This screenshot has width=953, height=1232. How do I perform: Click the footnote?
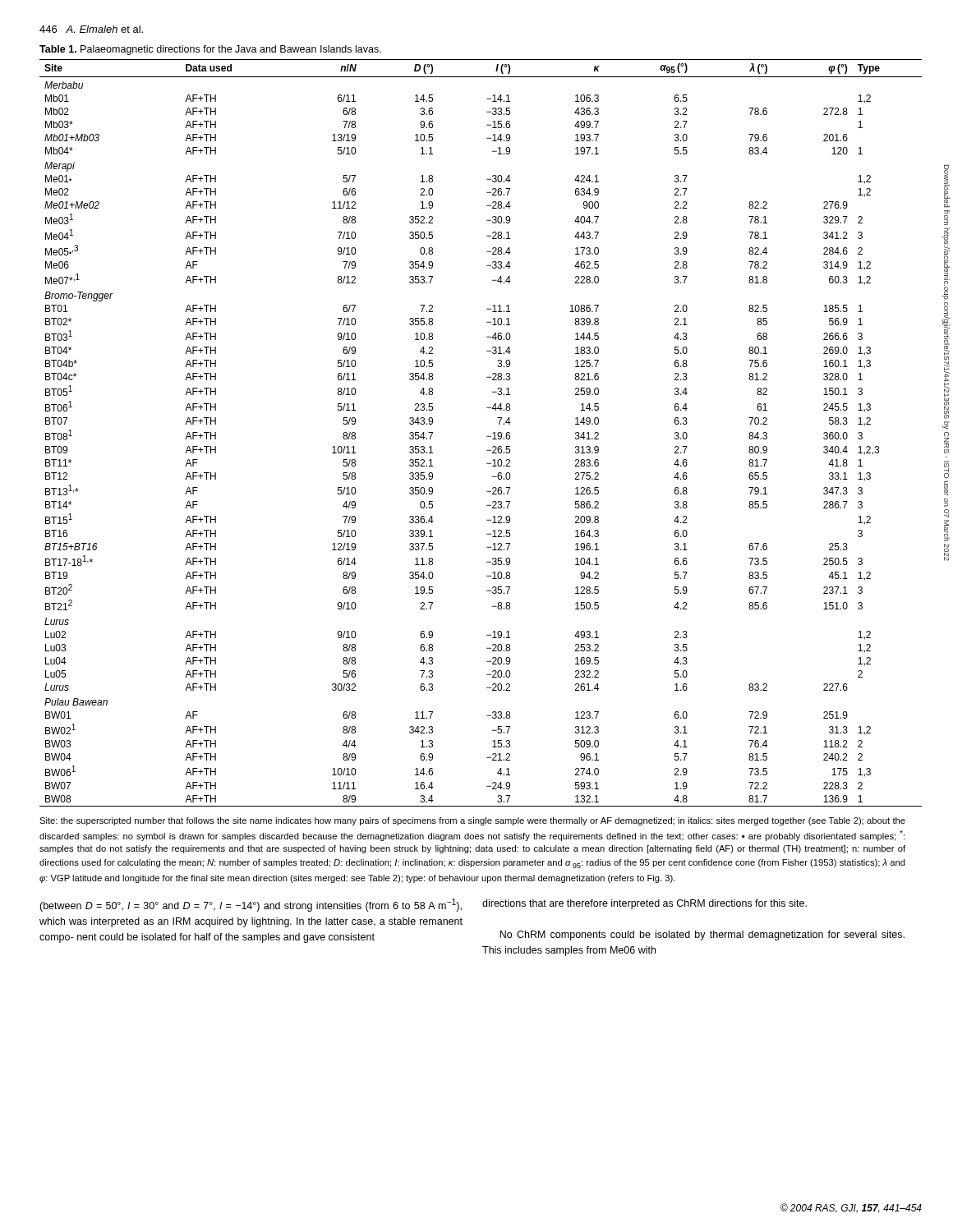point(472,850)
